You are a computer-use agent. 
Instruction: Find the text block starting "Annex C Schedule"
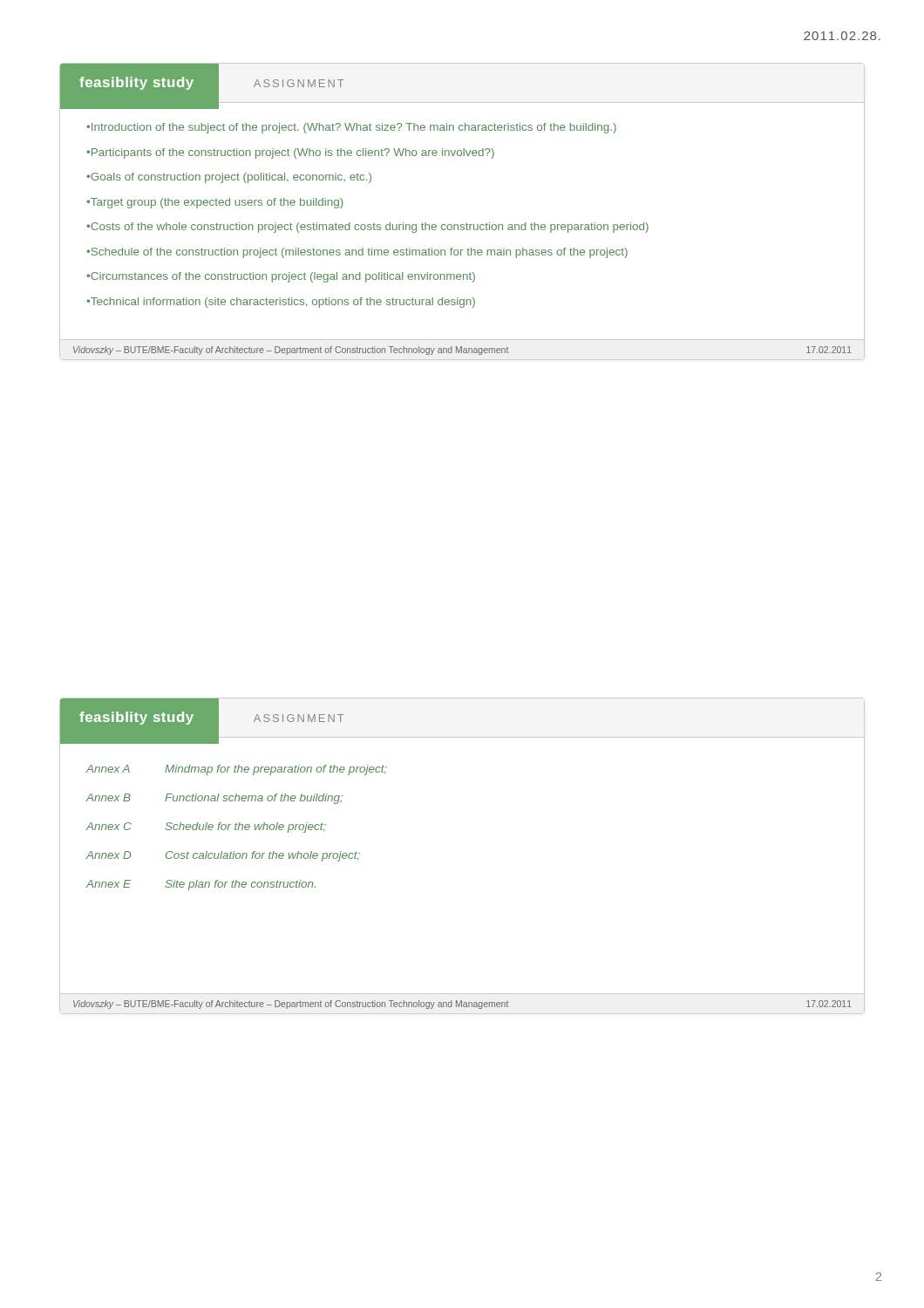pyautogui.click(x=206, y=826)
